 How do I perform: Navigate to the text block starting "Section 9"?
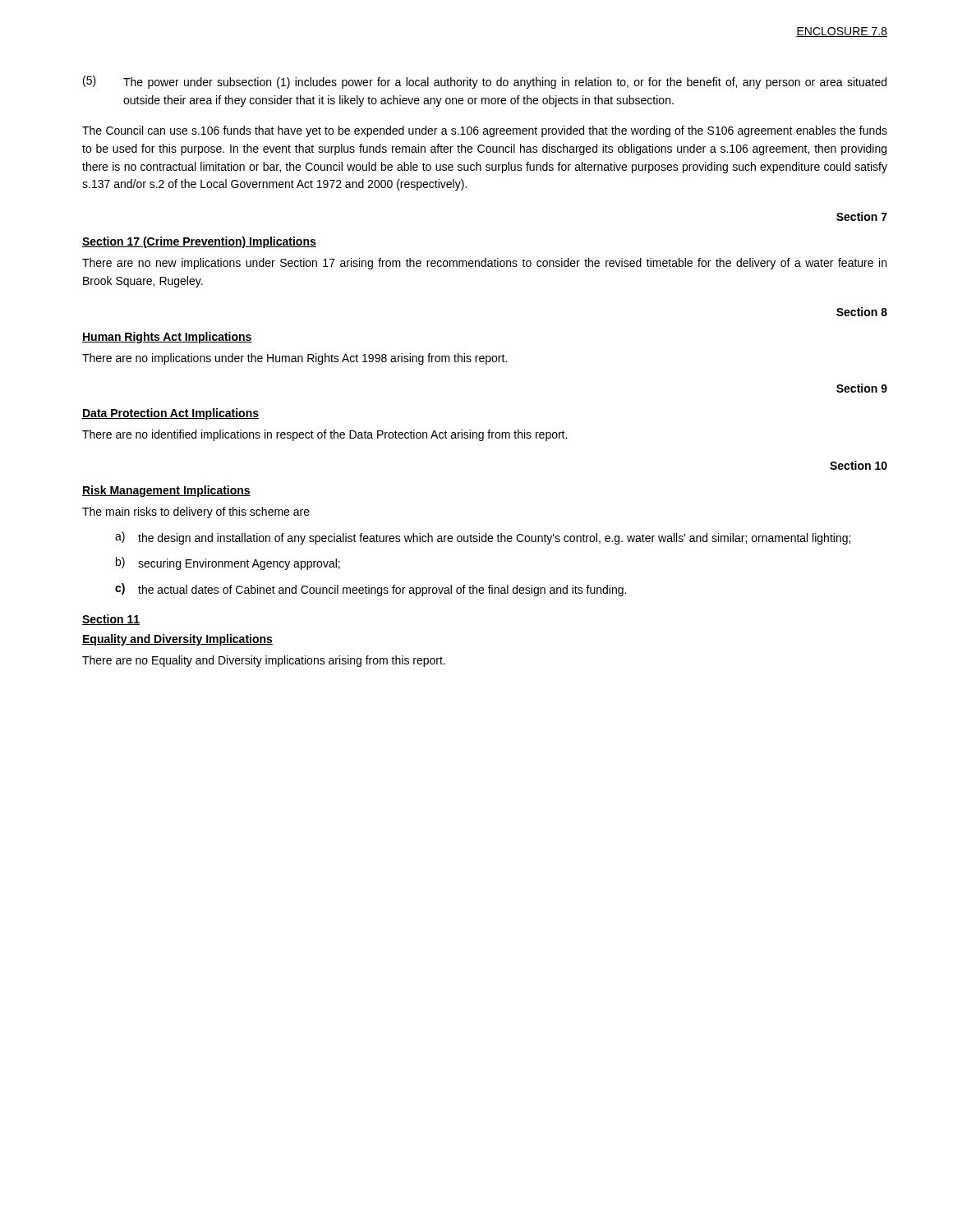tap(862, 389)
